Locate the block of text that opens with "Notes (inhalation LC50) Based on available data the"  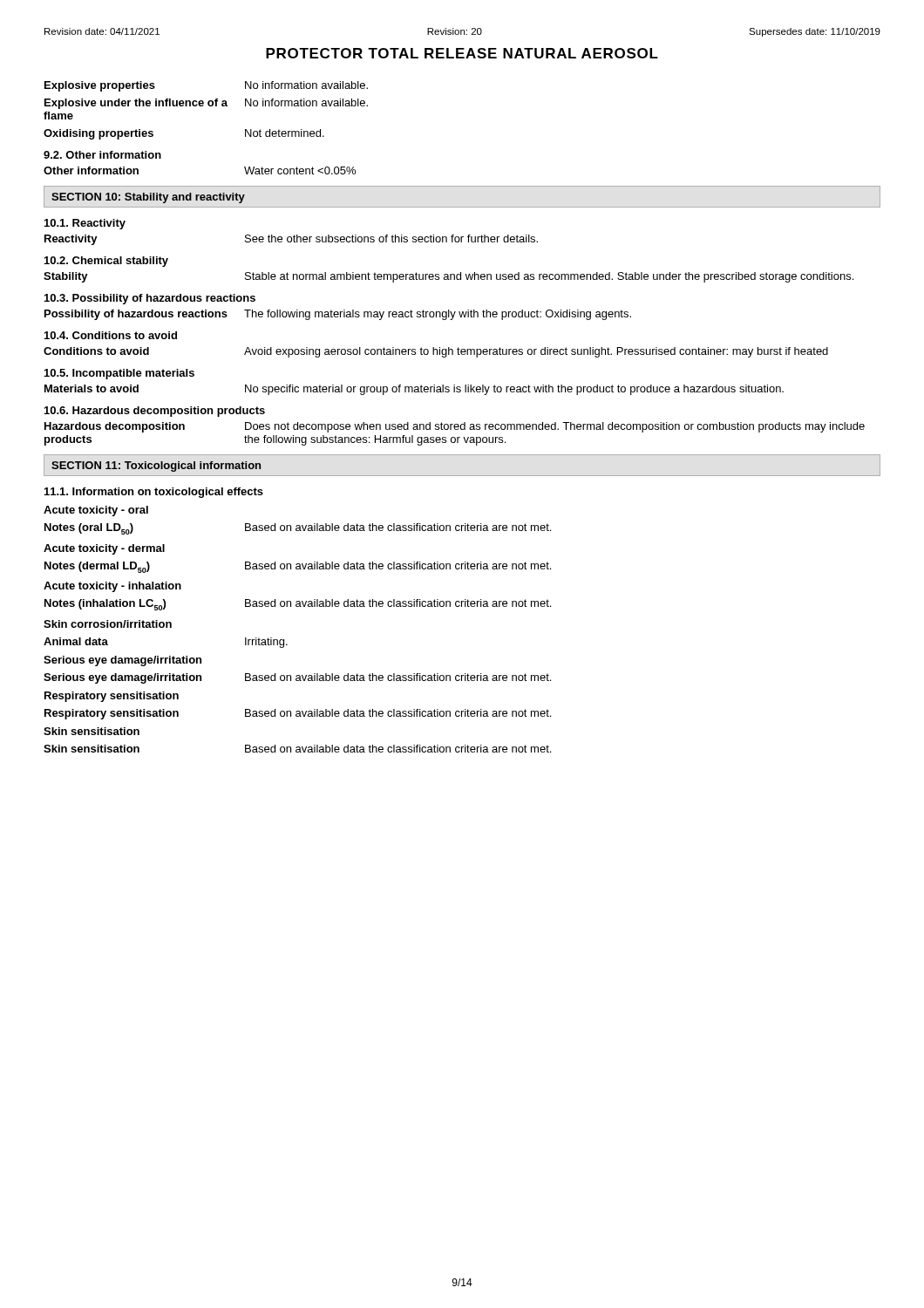462,604
